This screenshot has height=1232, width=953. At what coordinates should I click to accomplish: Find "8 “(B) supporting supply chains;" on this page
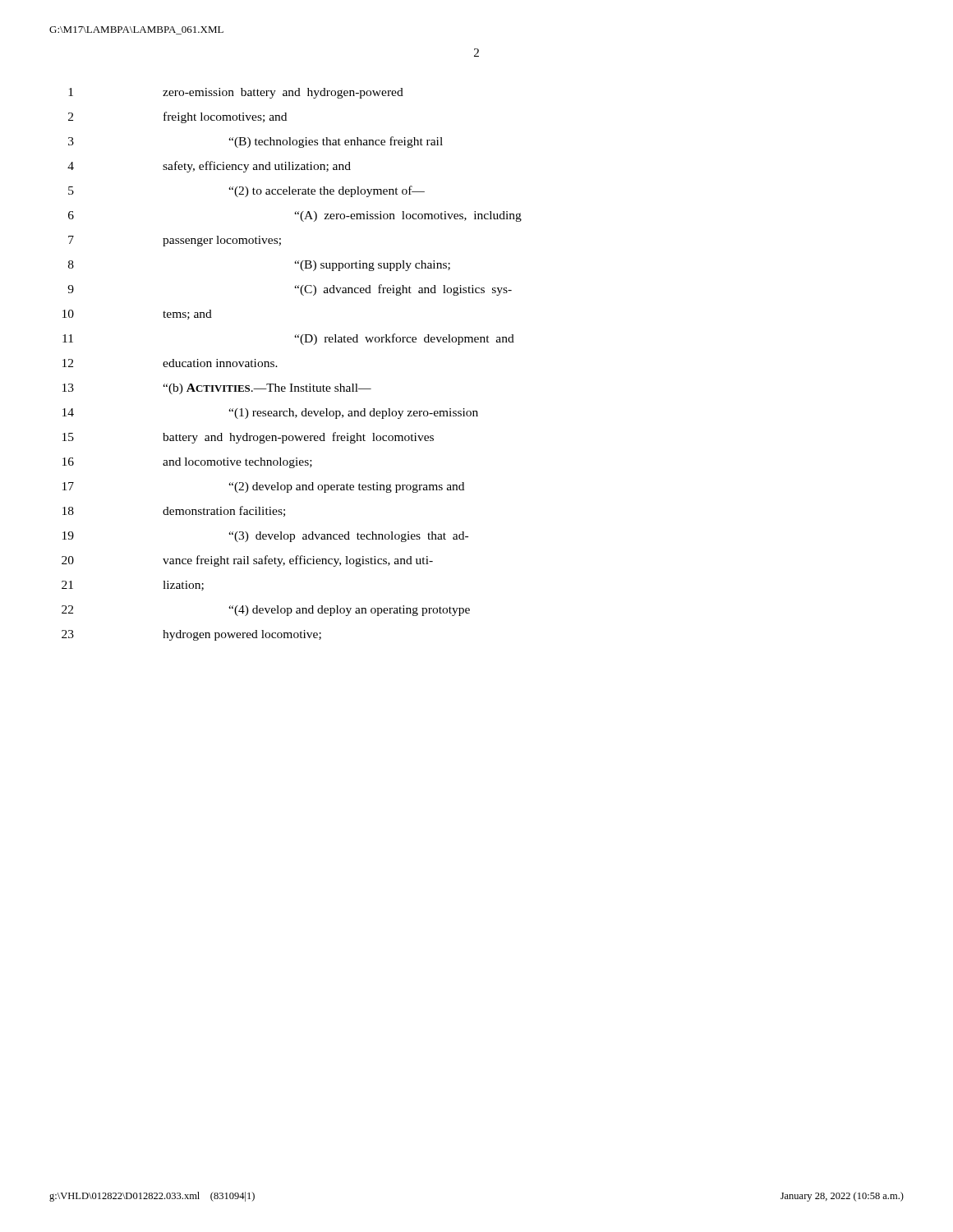(x=72, y=265)
